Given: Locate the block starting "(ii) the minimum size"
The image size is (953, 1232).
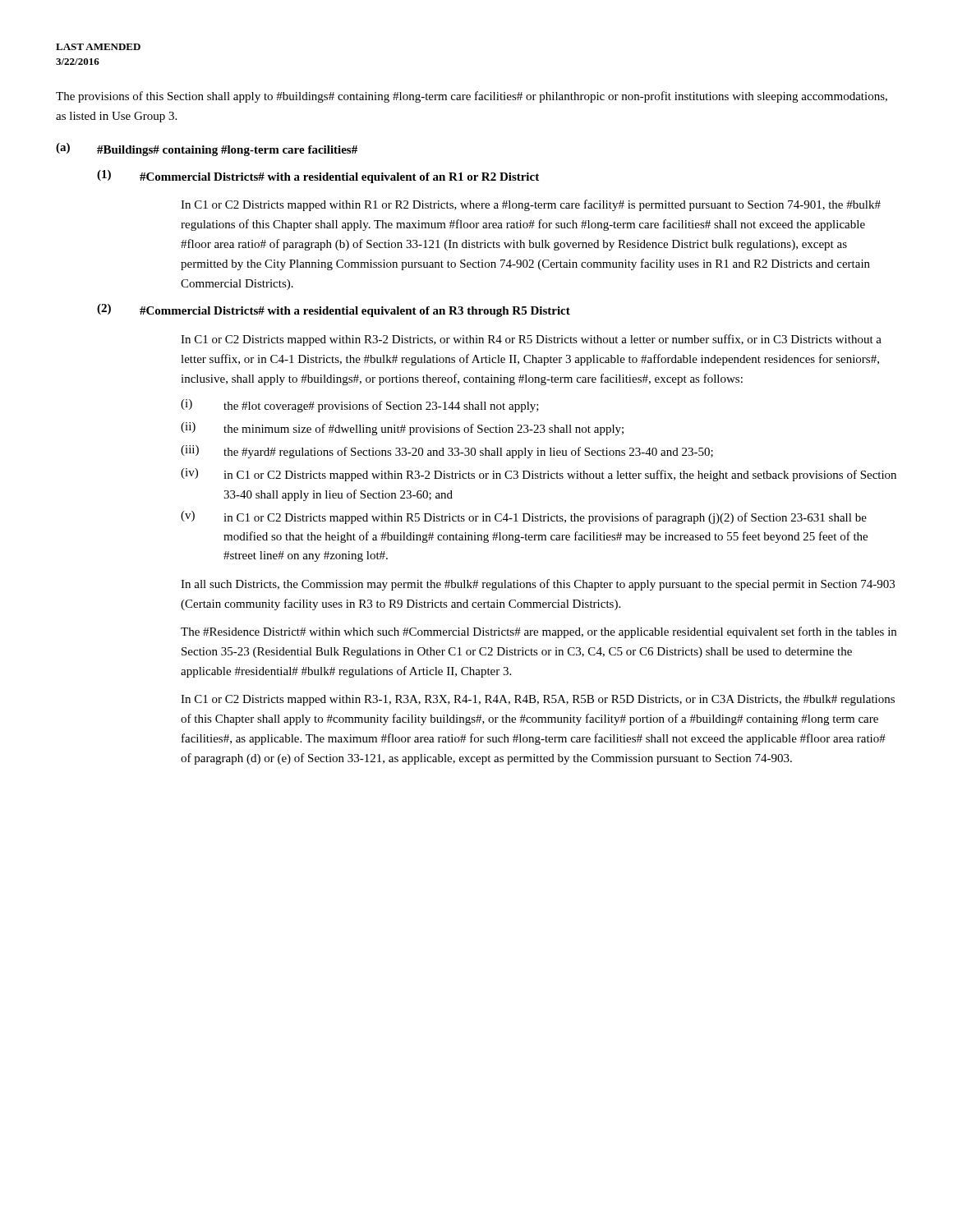Looking at the screenshot, I should click(x=539, y=429).
